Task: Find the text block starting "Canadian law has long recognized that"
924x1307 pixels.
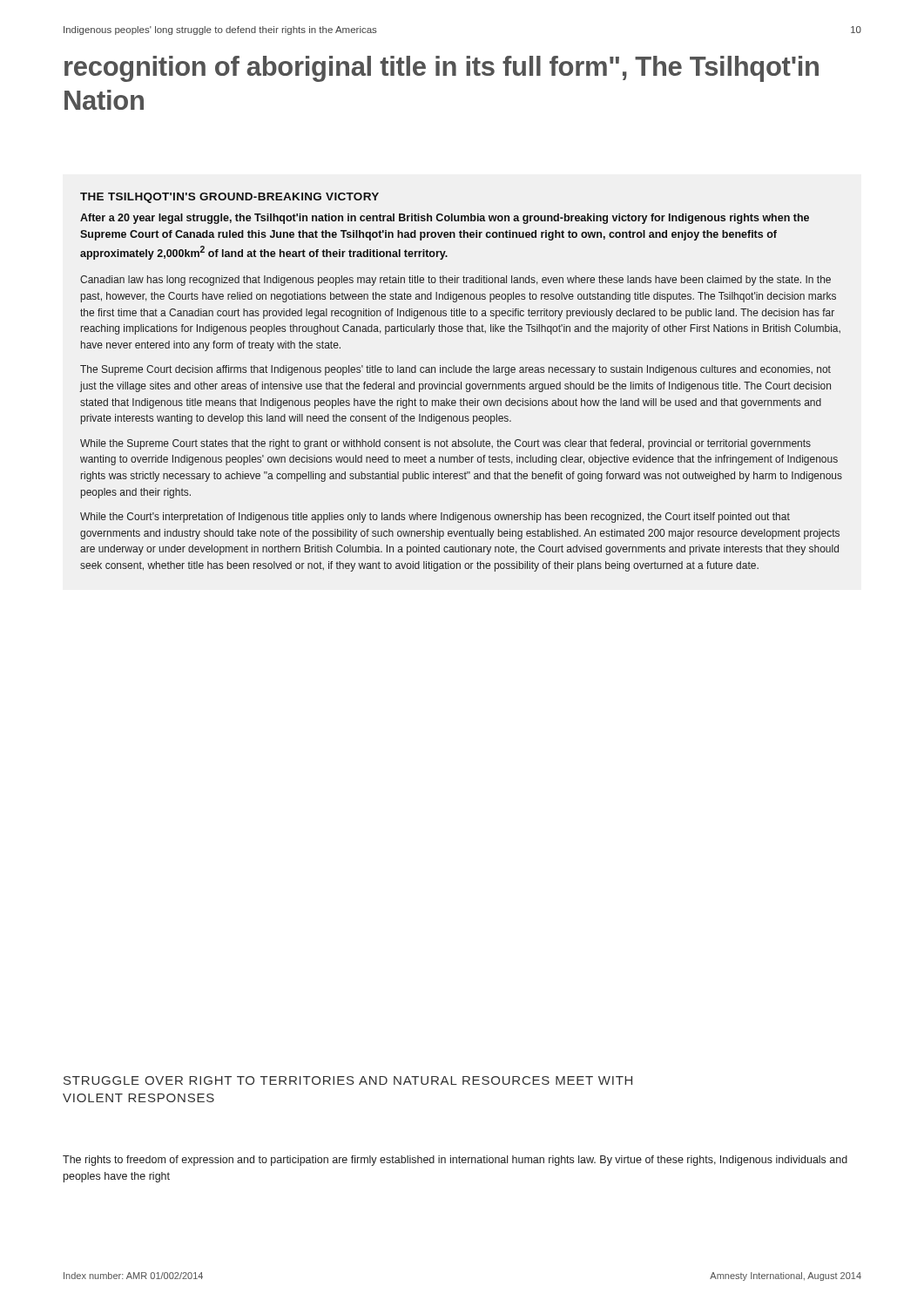Action: 461,312
